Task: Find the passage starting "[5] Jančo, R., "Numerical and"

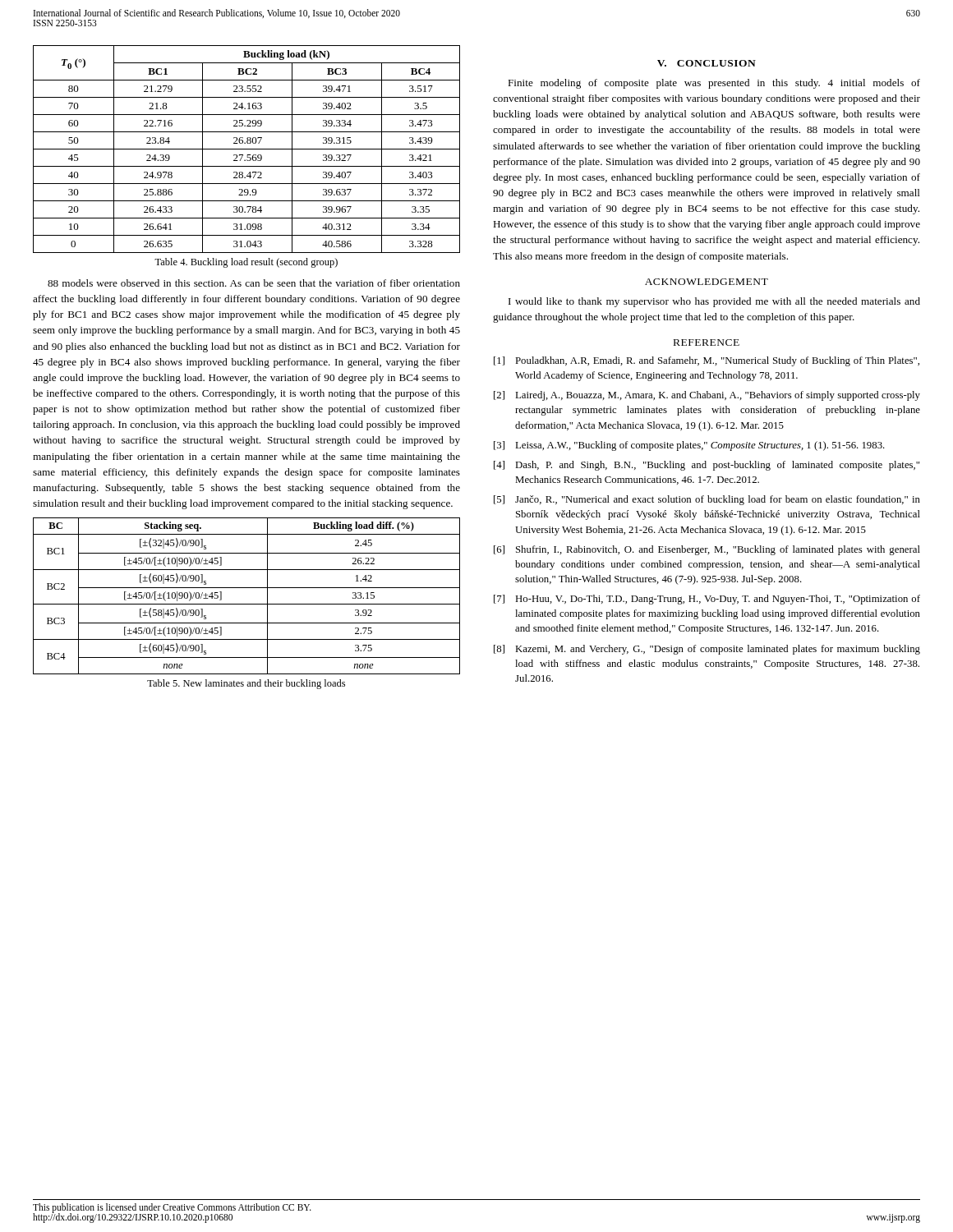Action: 707,515
